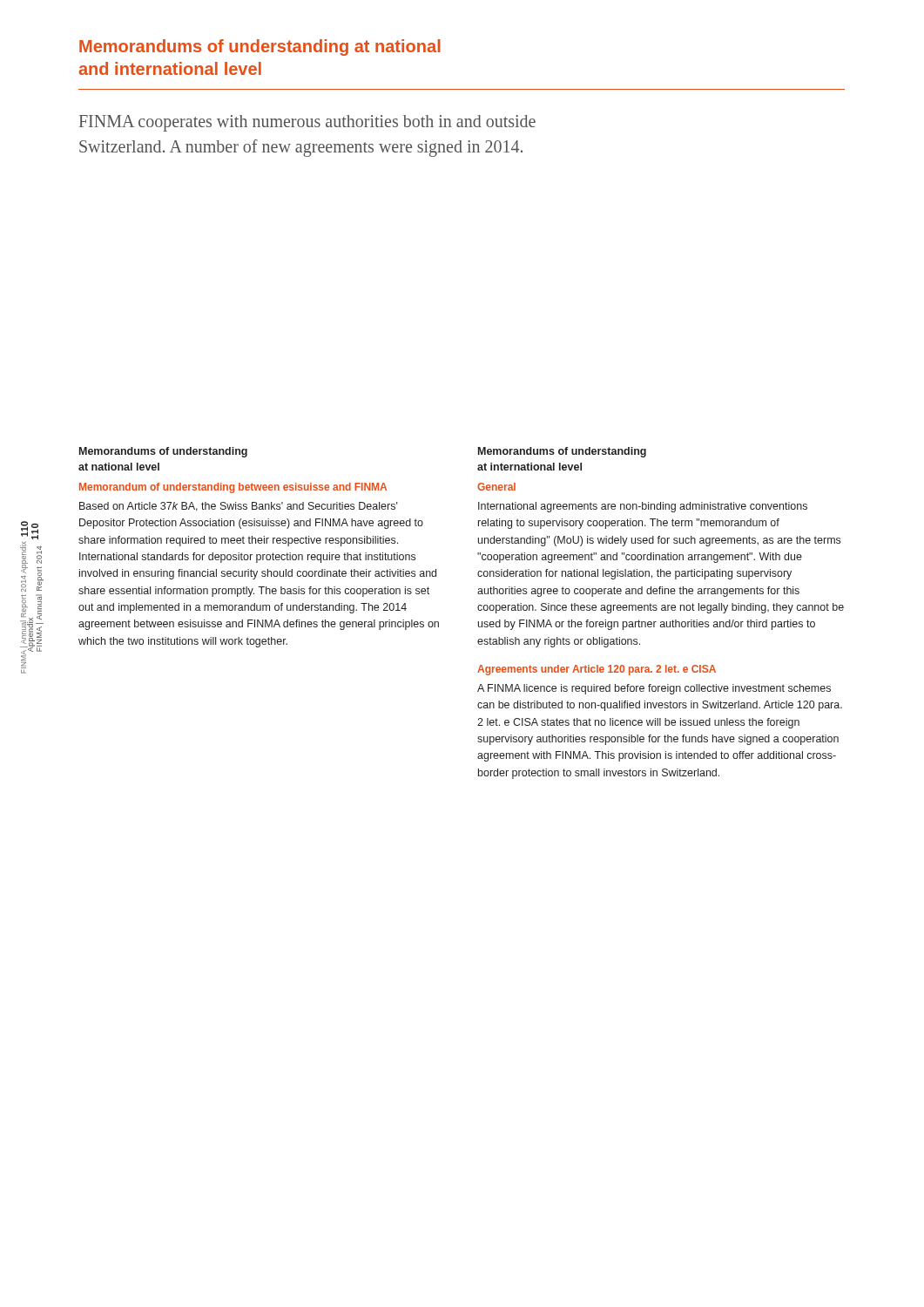Screen dimensions: 1307x924
Task: Click on the region starting "Memorandums of understandingat international level"
Action: (x=562, y=452)
